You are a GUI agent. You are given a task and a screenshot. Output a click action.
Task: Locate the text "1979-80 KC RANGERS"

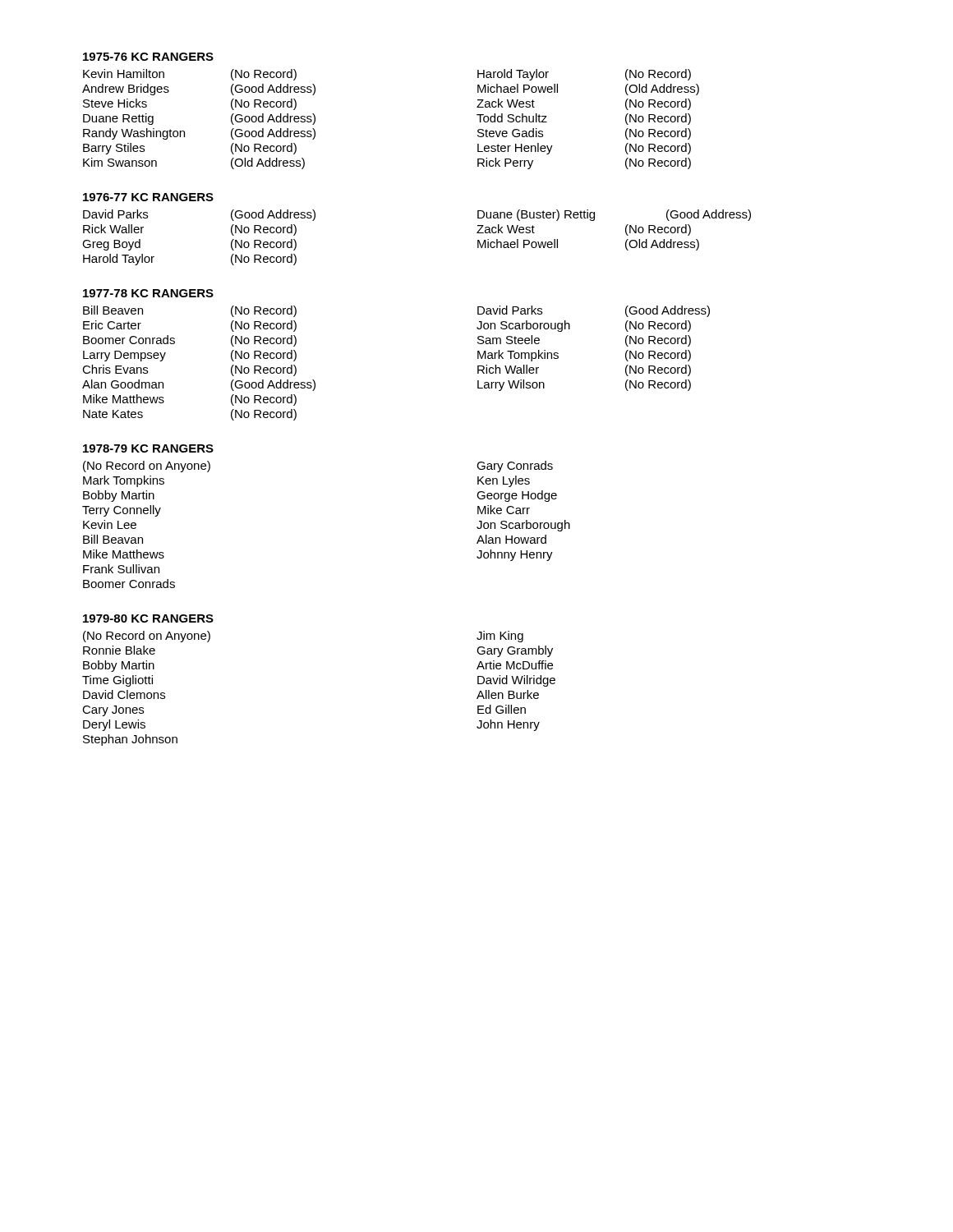(x=148, y=618)
